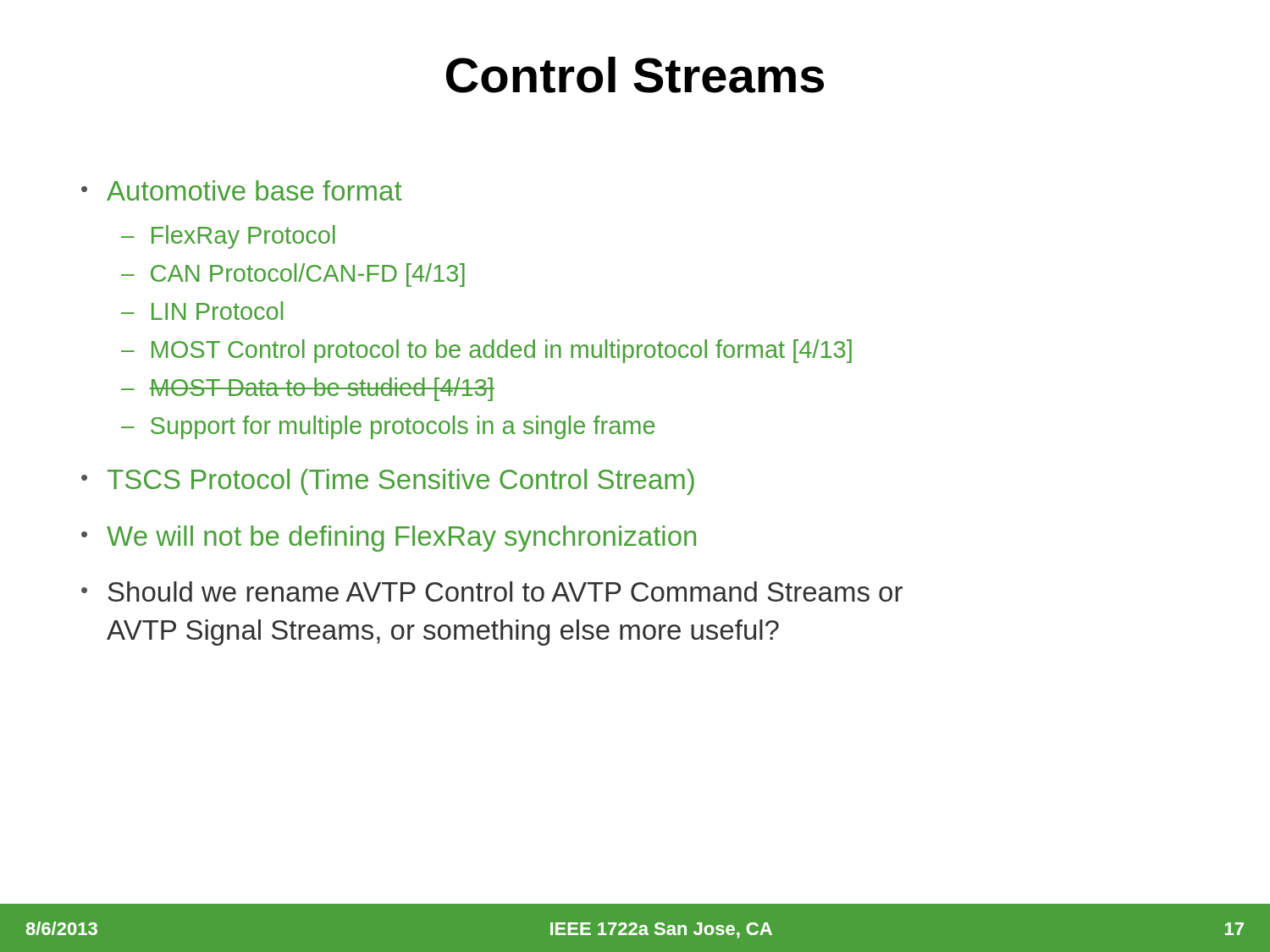Click on the list item that says "– MOST Control"
Viewport: 1270px width, 952px height.
(487, 350)
